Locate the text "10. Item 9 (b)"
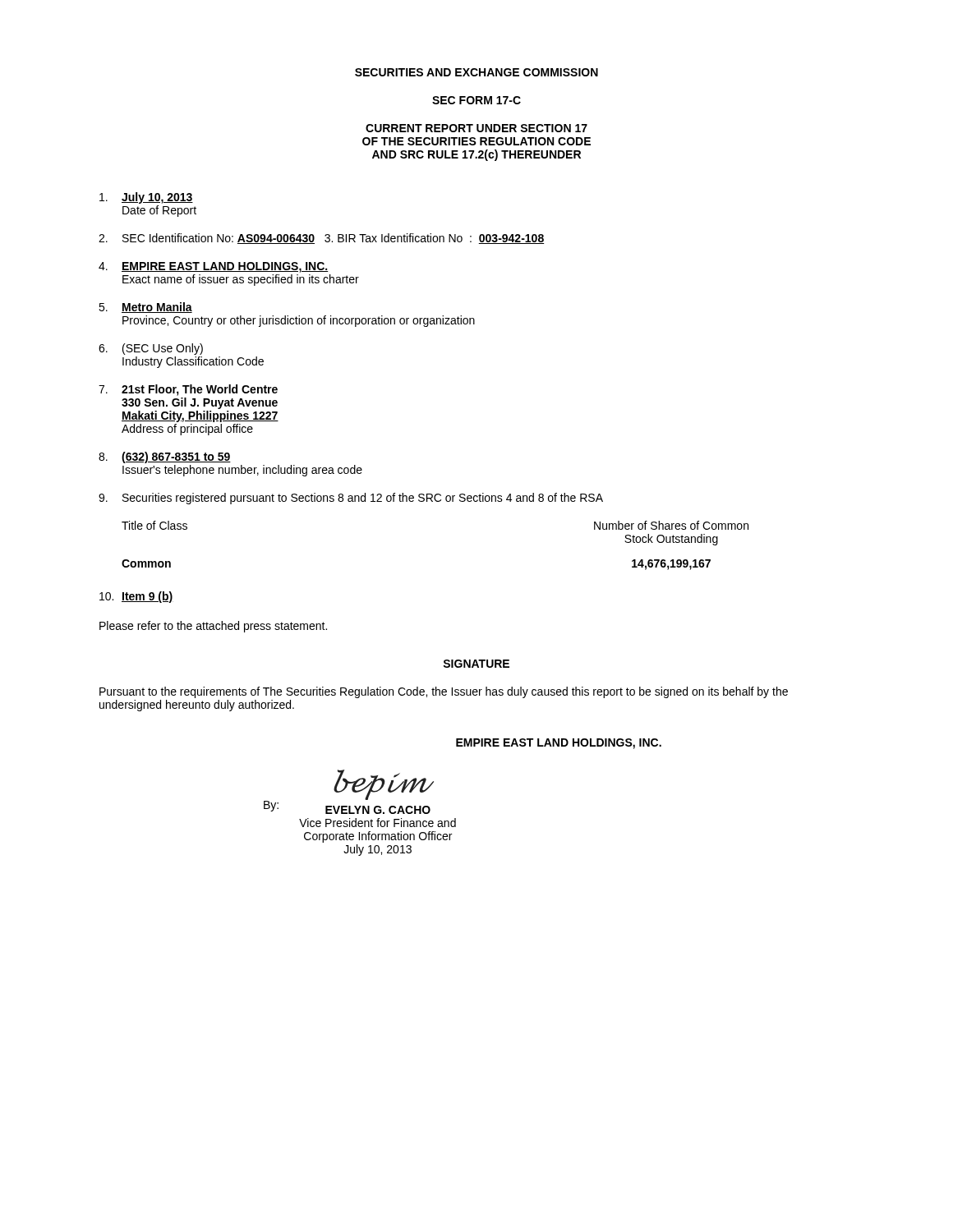The height and width of the screenshot is (1232, 953). pyautogui.click(x=136, y=596)
